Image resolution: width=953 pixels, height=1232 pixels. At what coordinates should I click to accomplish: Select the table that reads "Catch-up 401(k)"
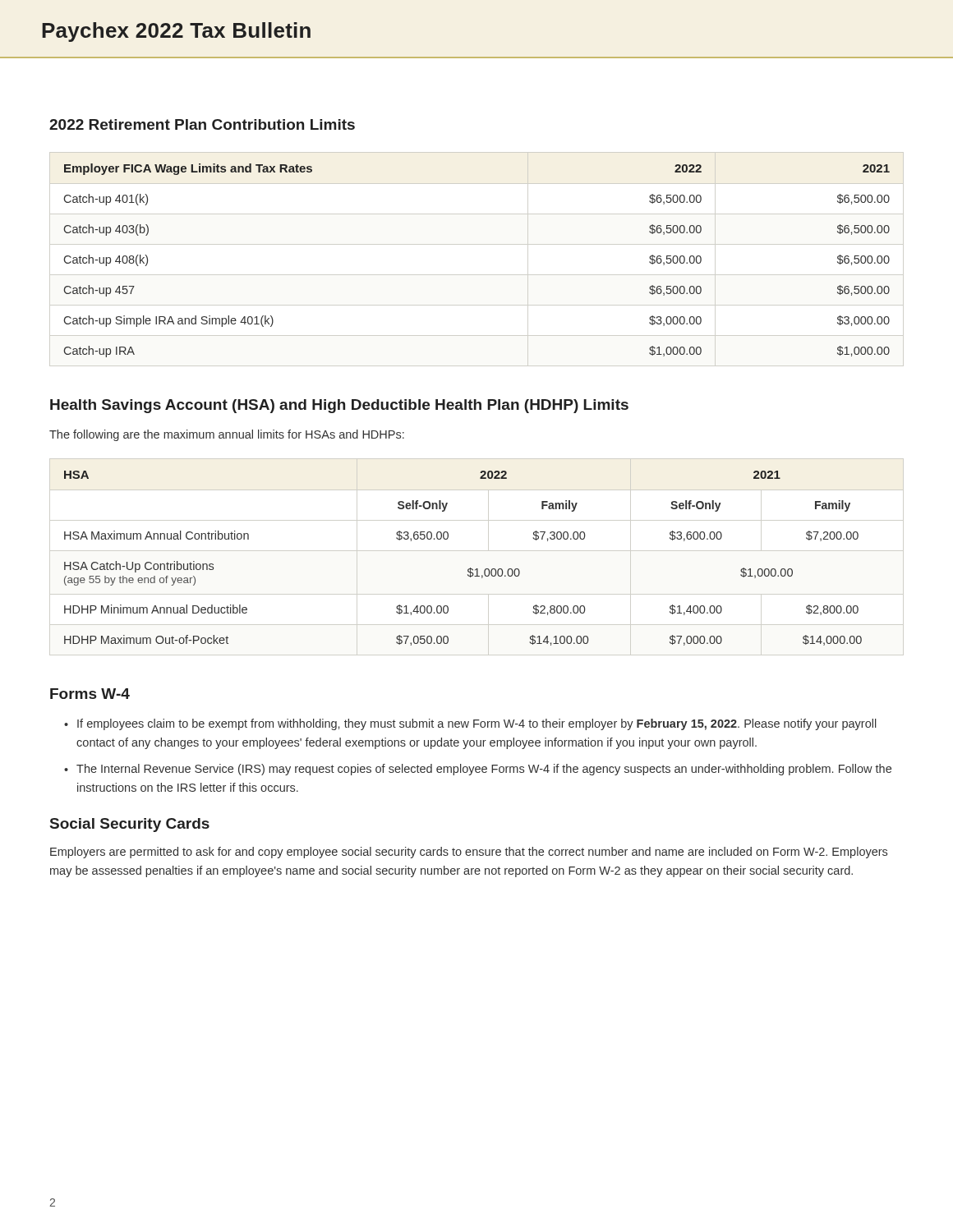click(476, 259)
